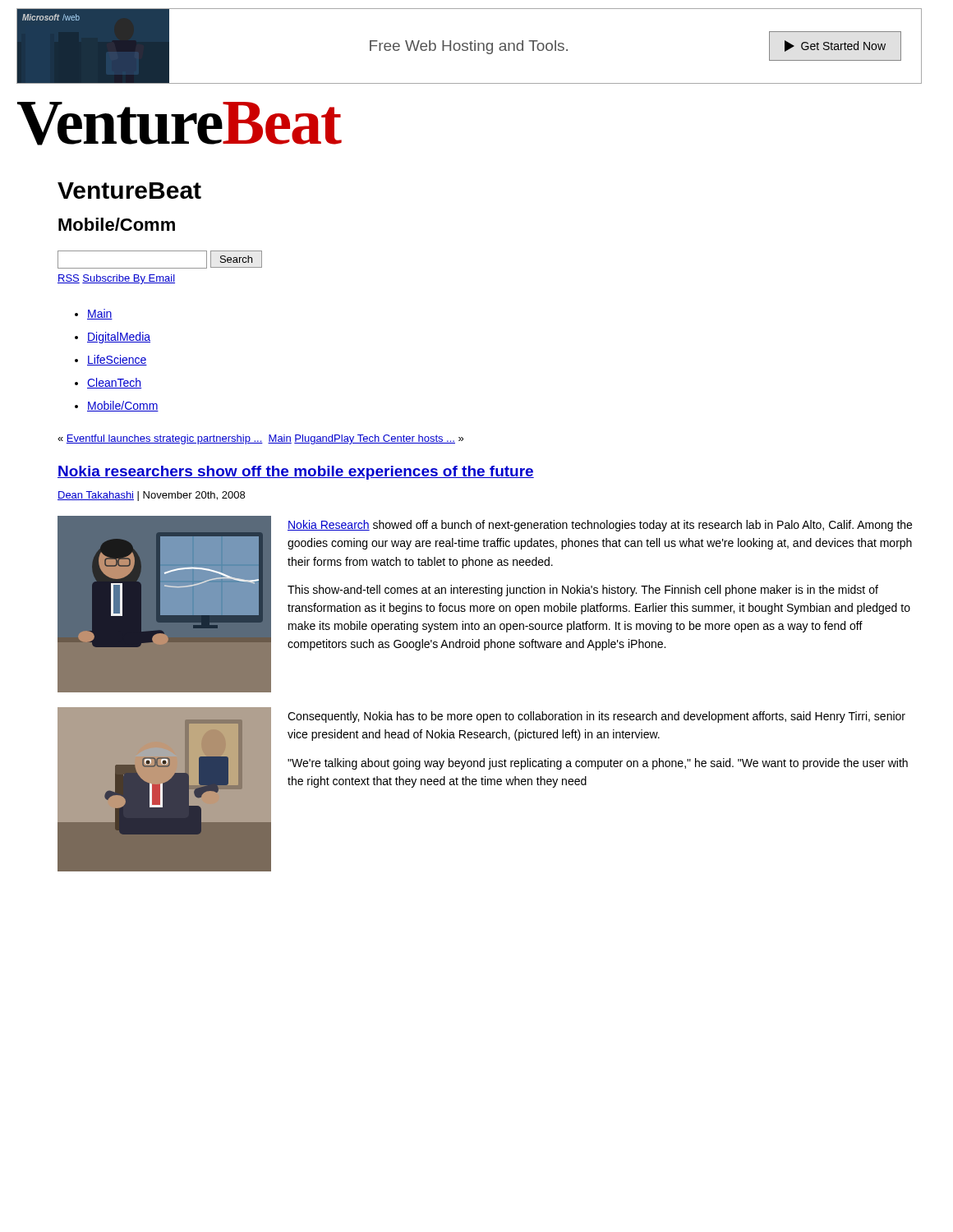Point to the passage starting "RSS Subscribe By Email"
The height and width of the screenshot is (1232, 953).
tap(116, 278)
